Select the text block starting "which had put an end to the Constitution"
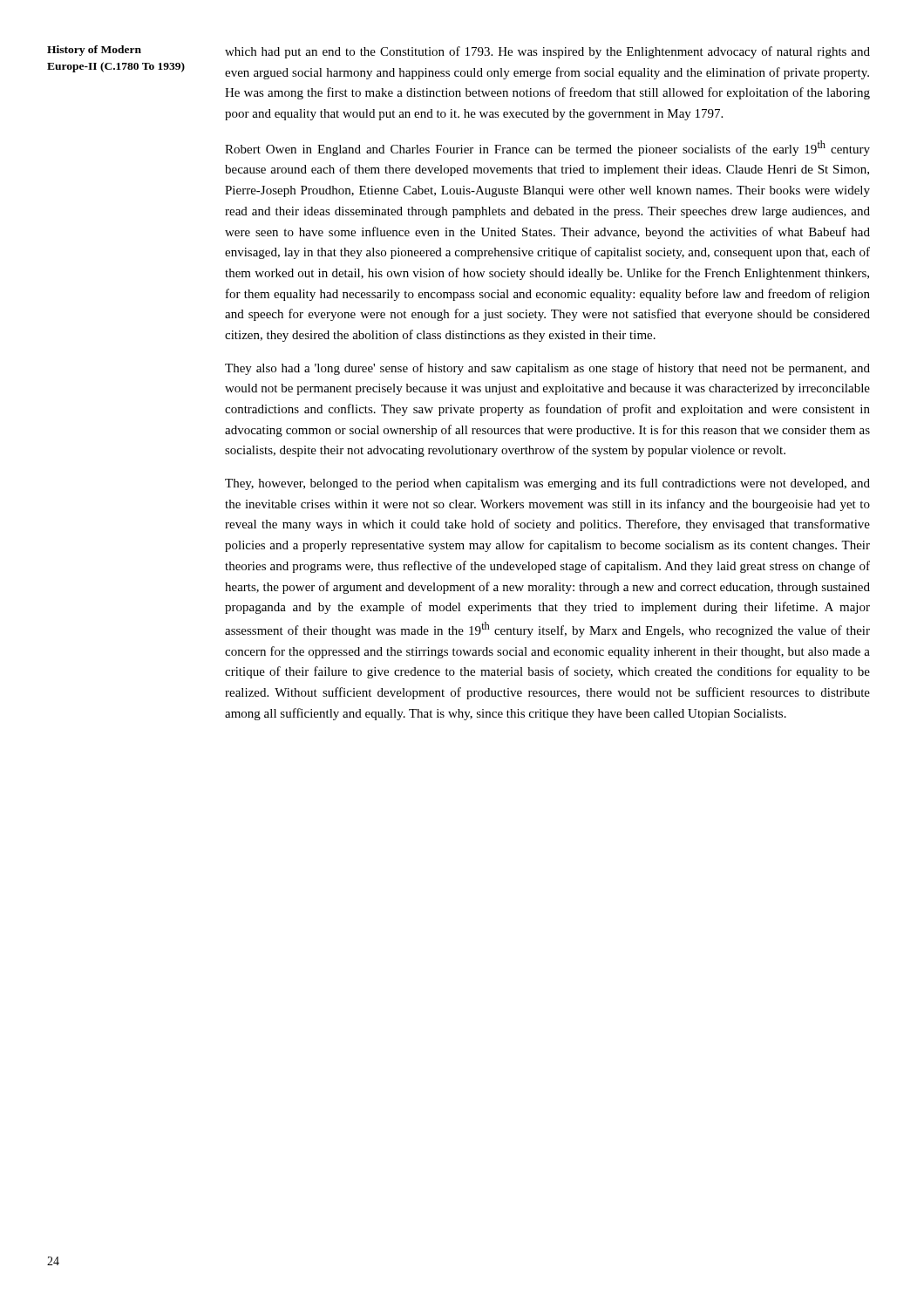Viewport: 924px width, 1308px height. 547,82
